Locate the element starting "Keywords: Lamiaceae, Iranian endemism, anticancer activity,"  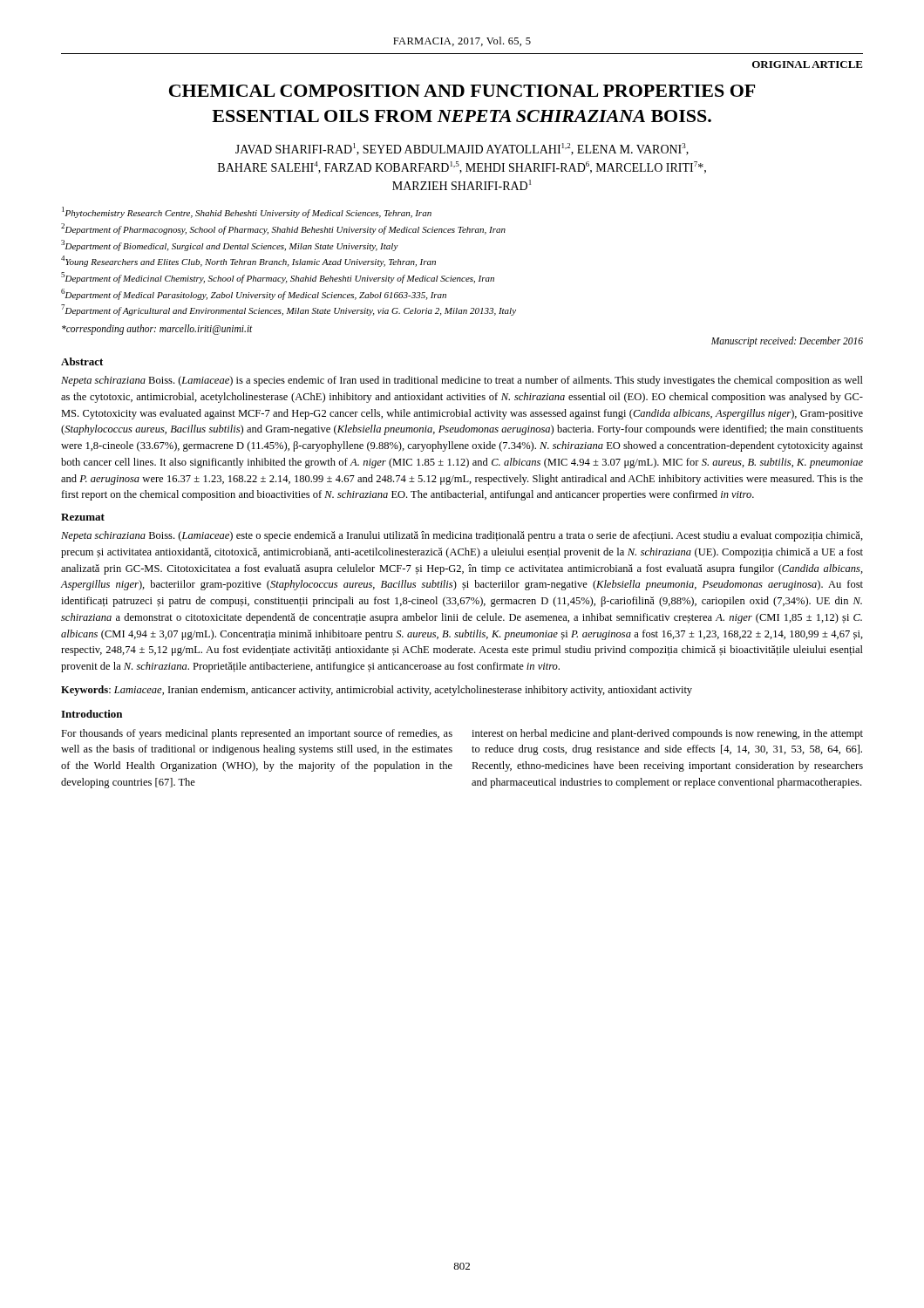pyautogui.click(x=377, y=690)
